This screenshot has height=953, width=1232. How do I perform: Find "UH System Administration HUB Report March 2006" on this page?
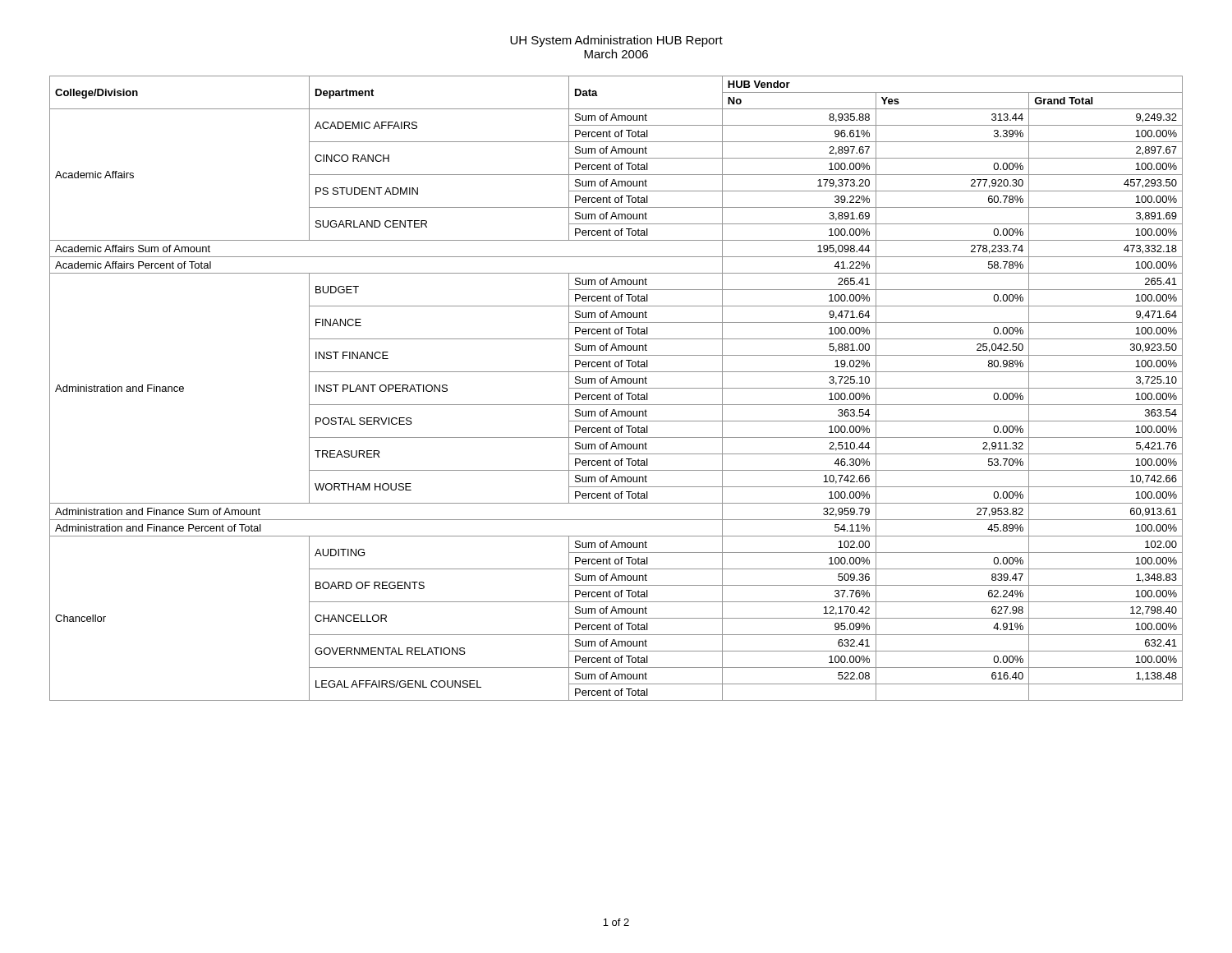pos(616,47)
